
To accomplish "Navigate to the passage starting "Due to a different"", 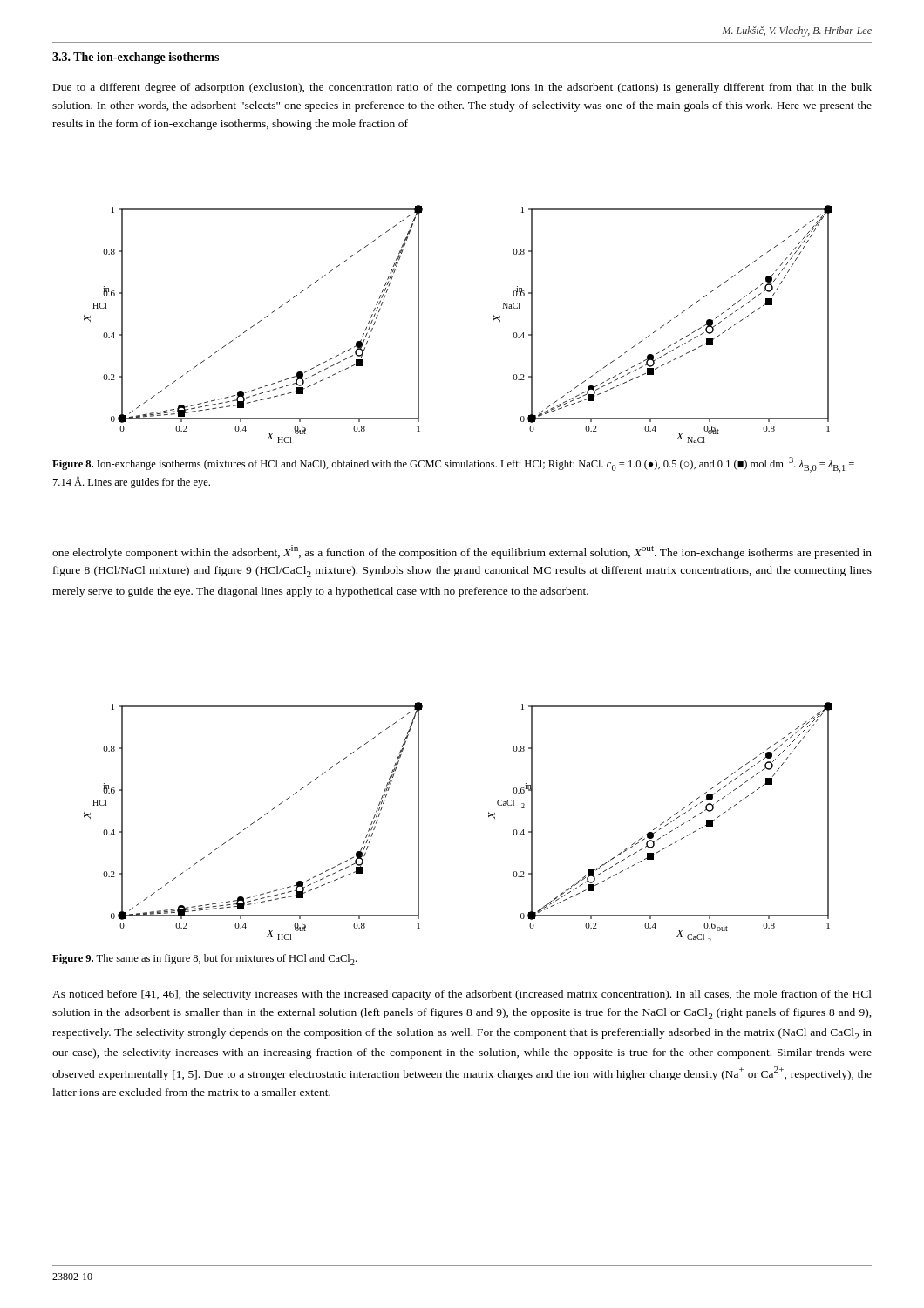I will (462, 105).
